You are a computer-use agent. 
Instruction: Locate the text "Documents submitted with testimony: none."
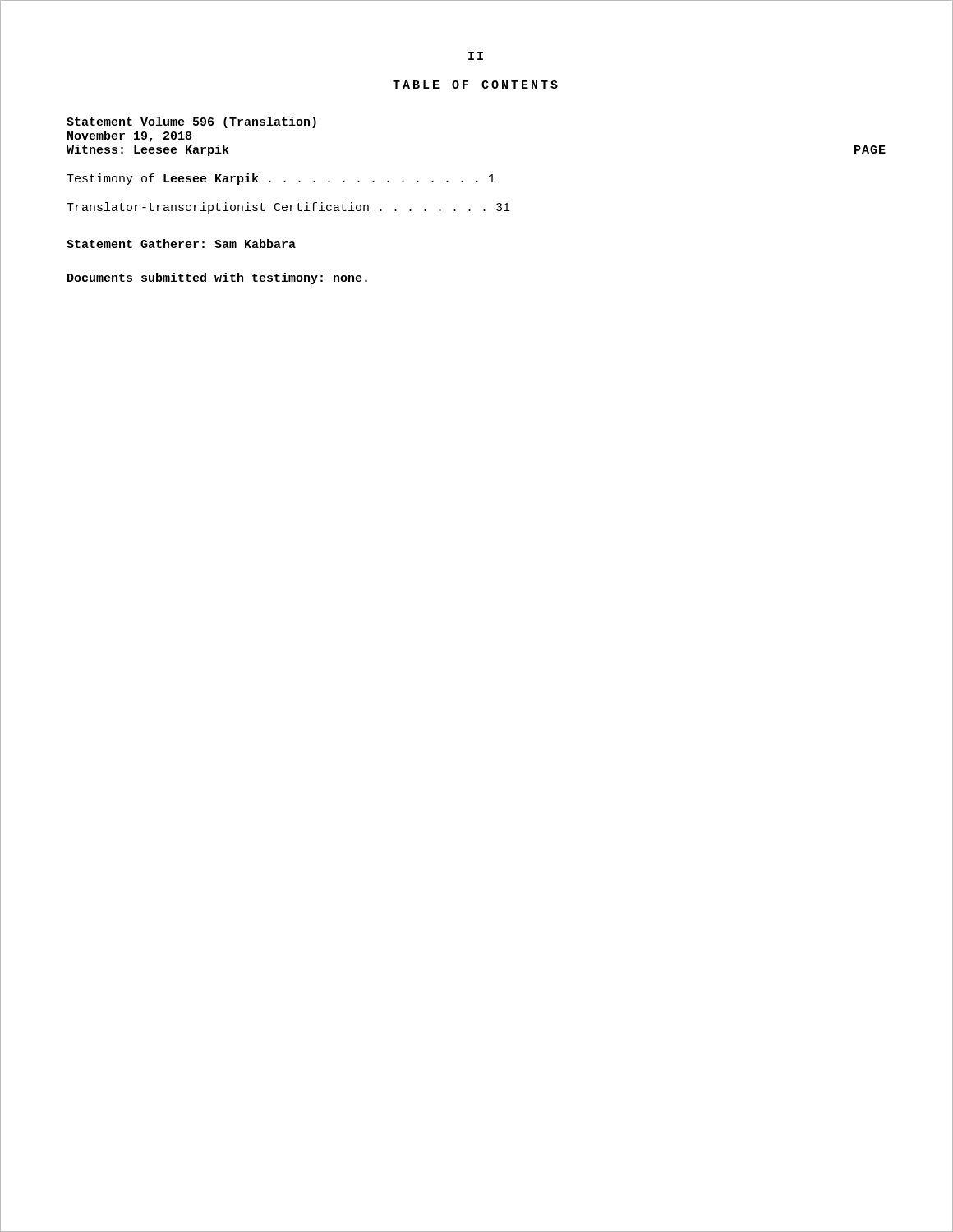point(218,279)
